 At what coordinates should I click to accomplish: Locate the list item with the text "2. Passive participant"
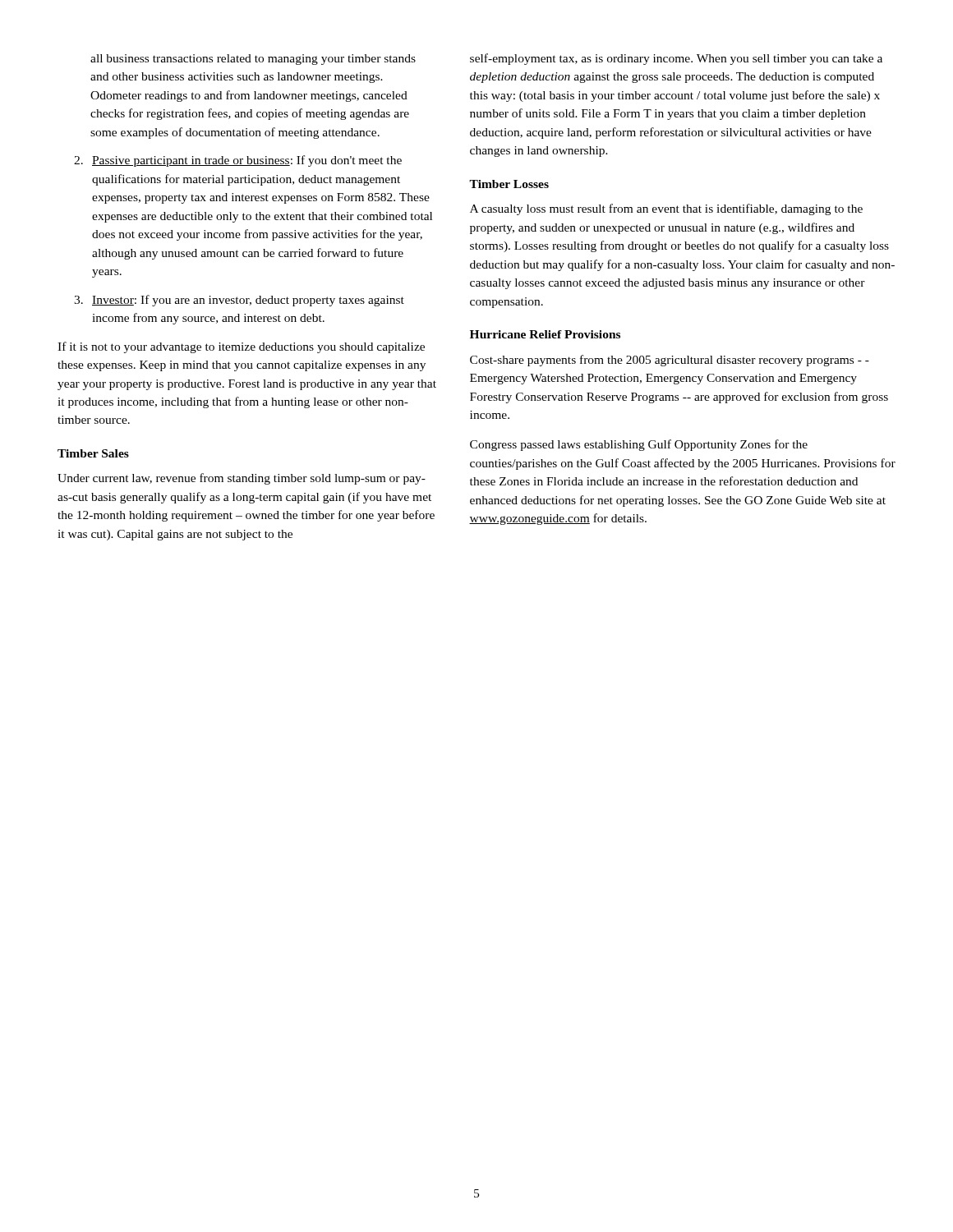coord(255,216)
